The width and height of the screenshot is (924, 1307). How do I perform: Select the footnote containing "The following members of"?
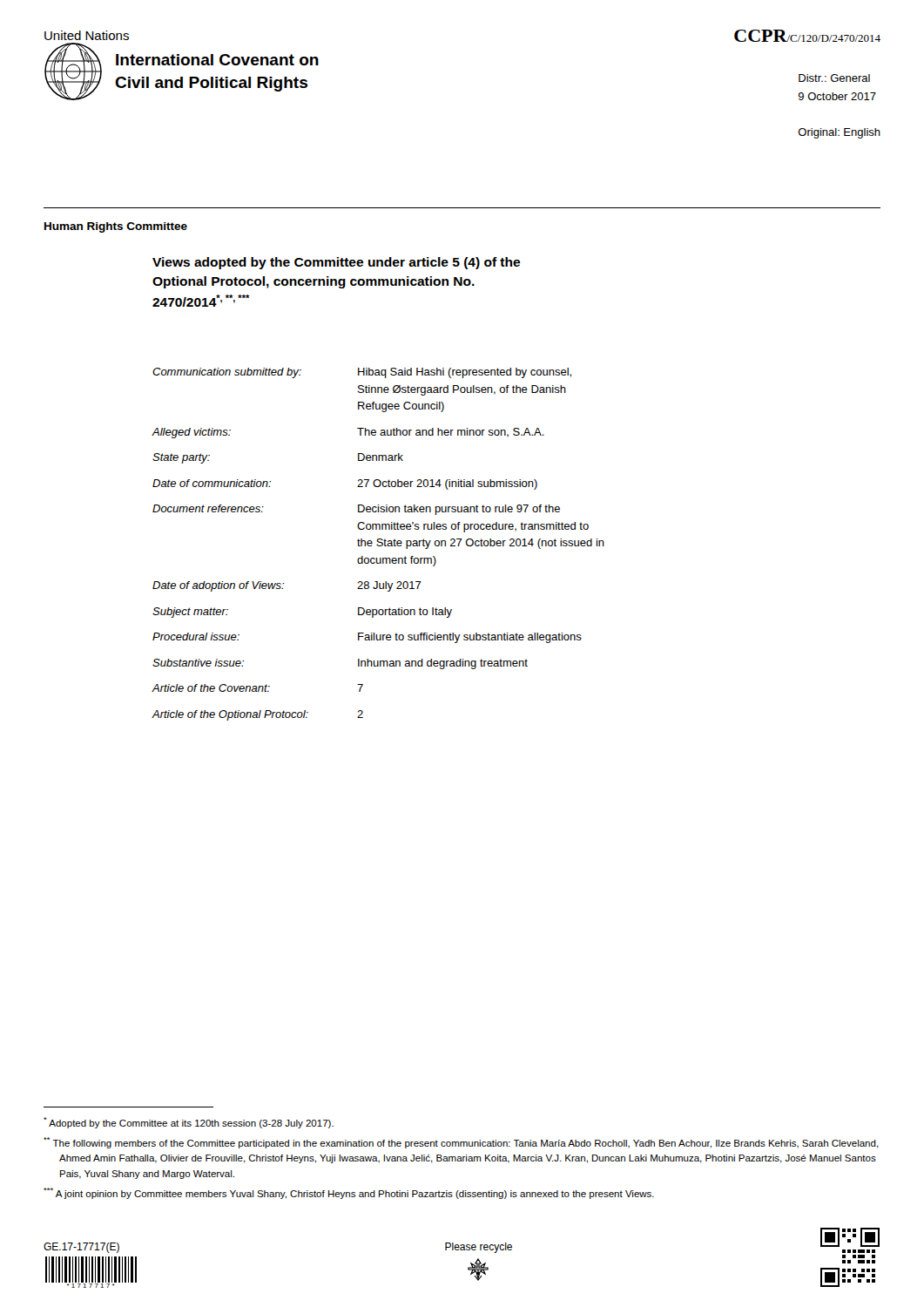pyautogui.click(x=461, y=1157)
